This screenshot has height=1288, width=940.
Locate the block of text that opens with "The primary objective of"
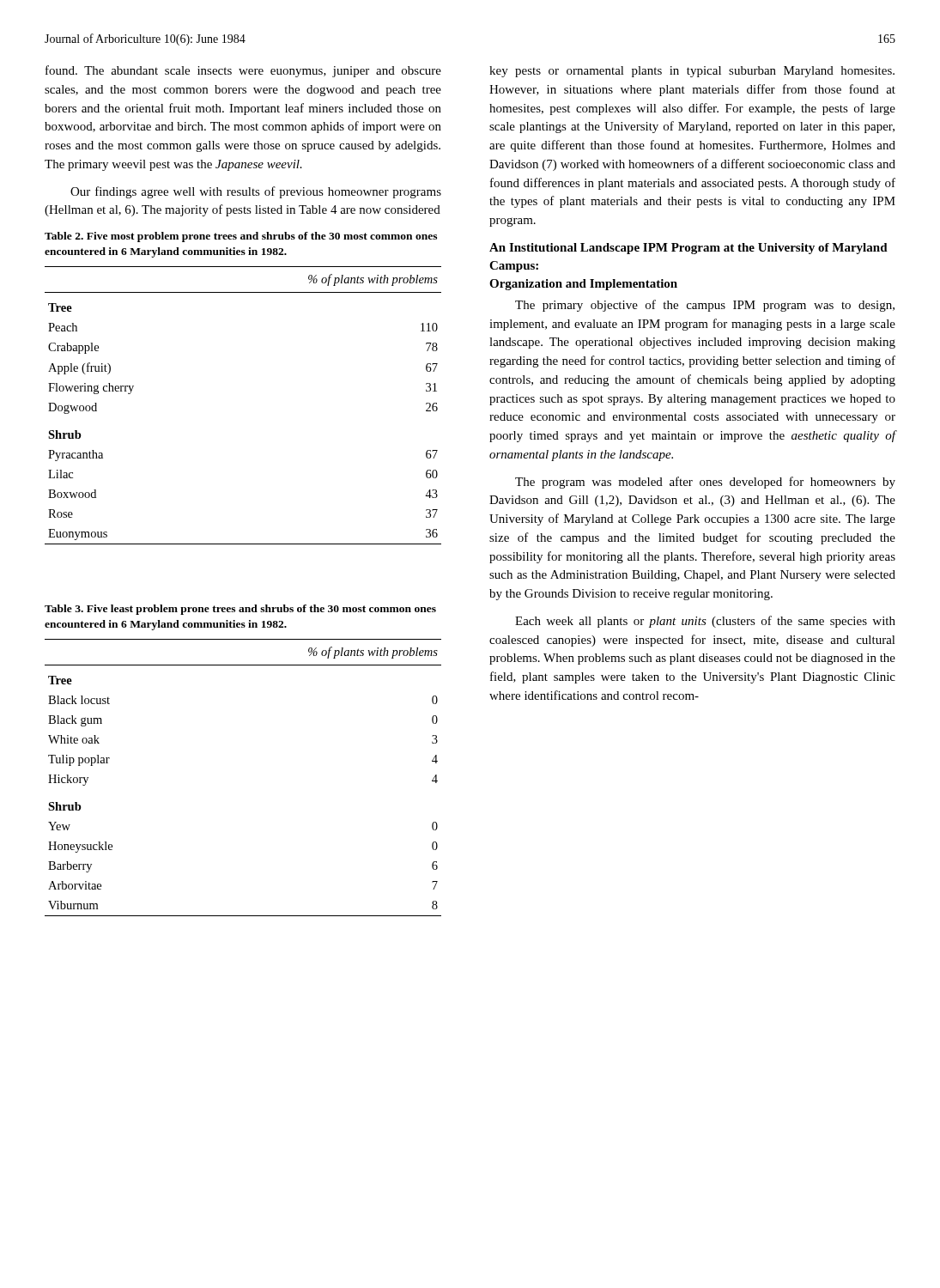(x=692, y=380)
